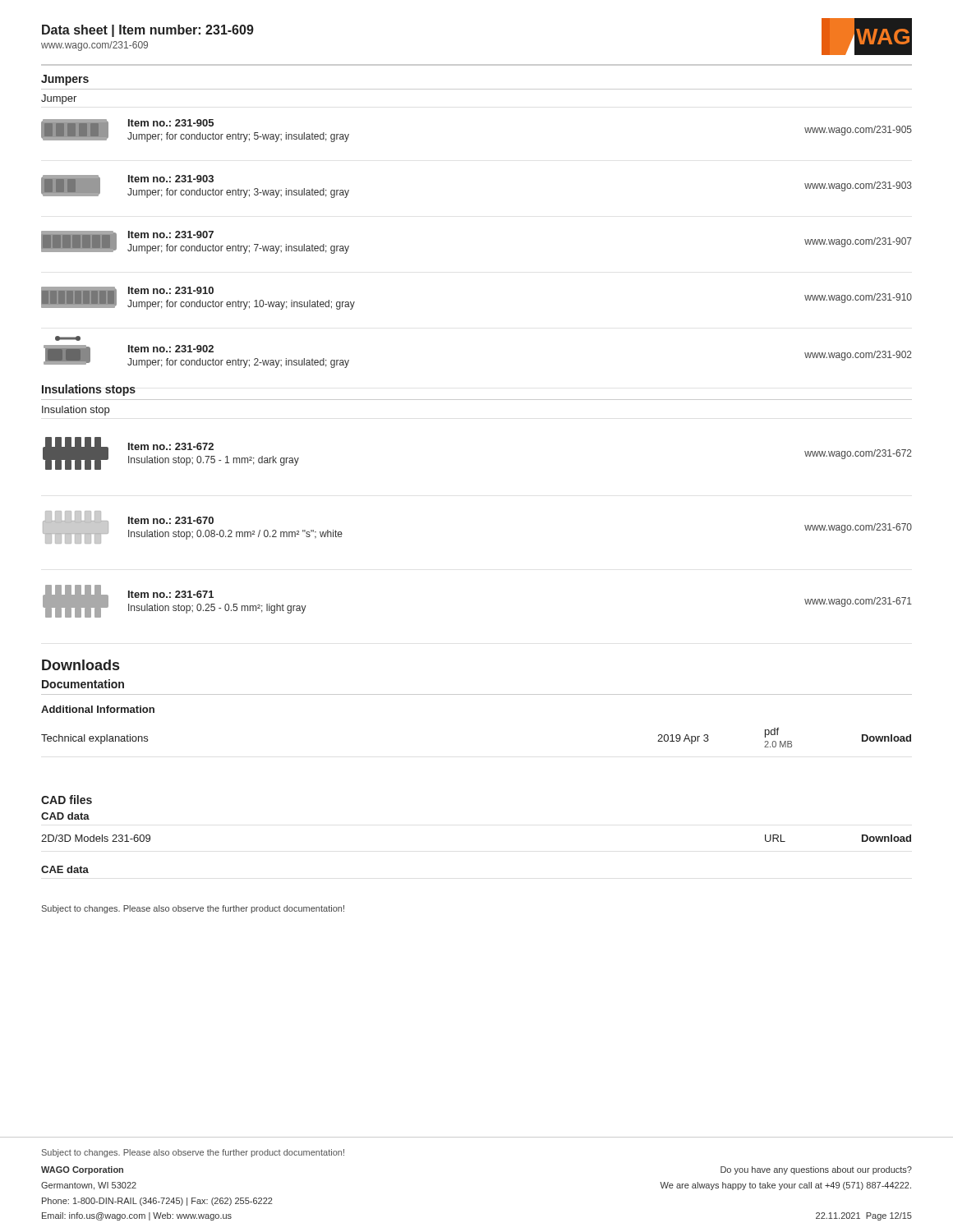Select the section header that says "CAD data"

65,816
